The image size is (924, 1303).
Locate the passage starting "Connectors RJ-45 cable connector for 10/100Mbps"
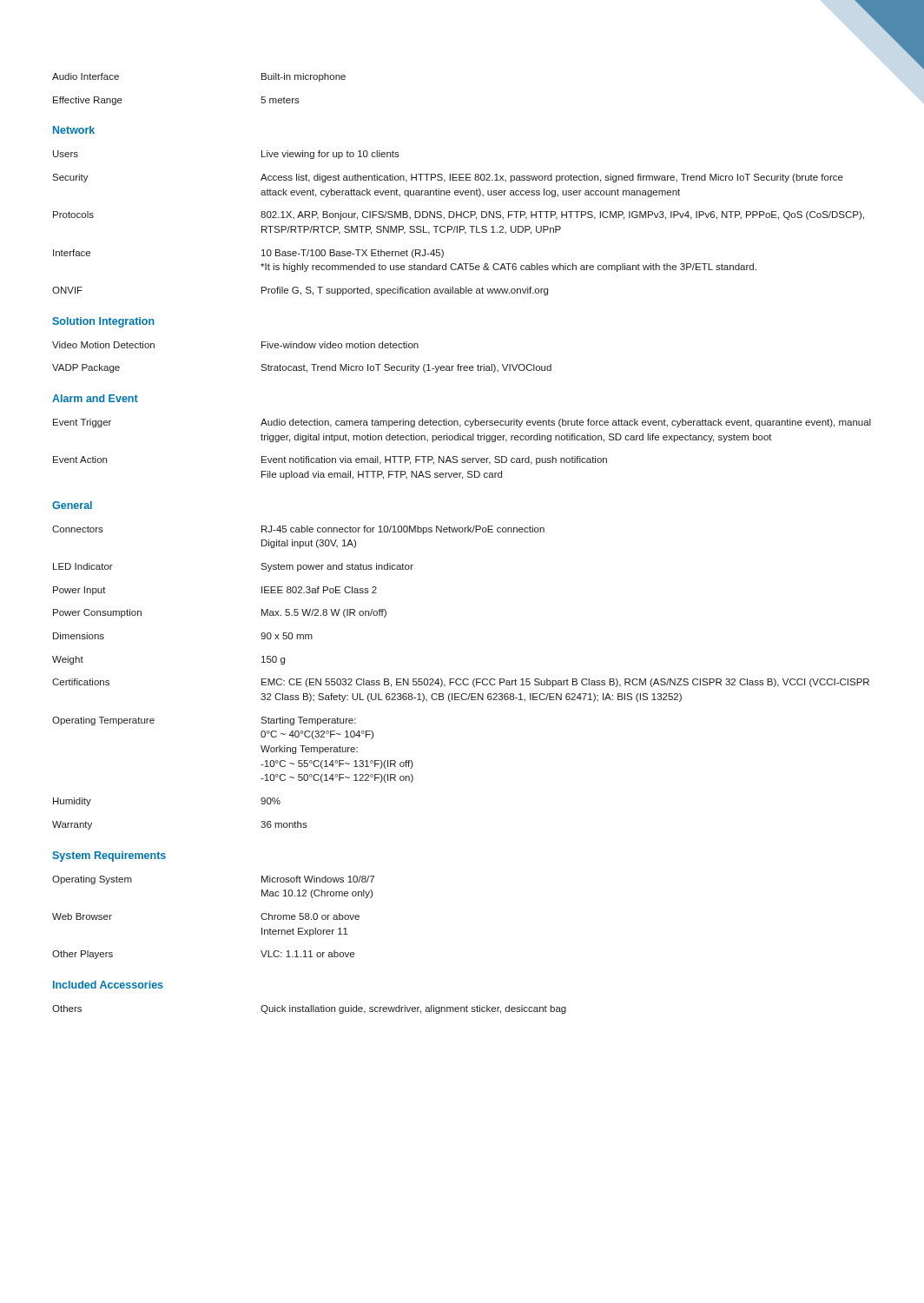click(x=462, y=536)
